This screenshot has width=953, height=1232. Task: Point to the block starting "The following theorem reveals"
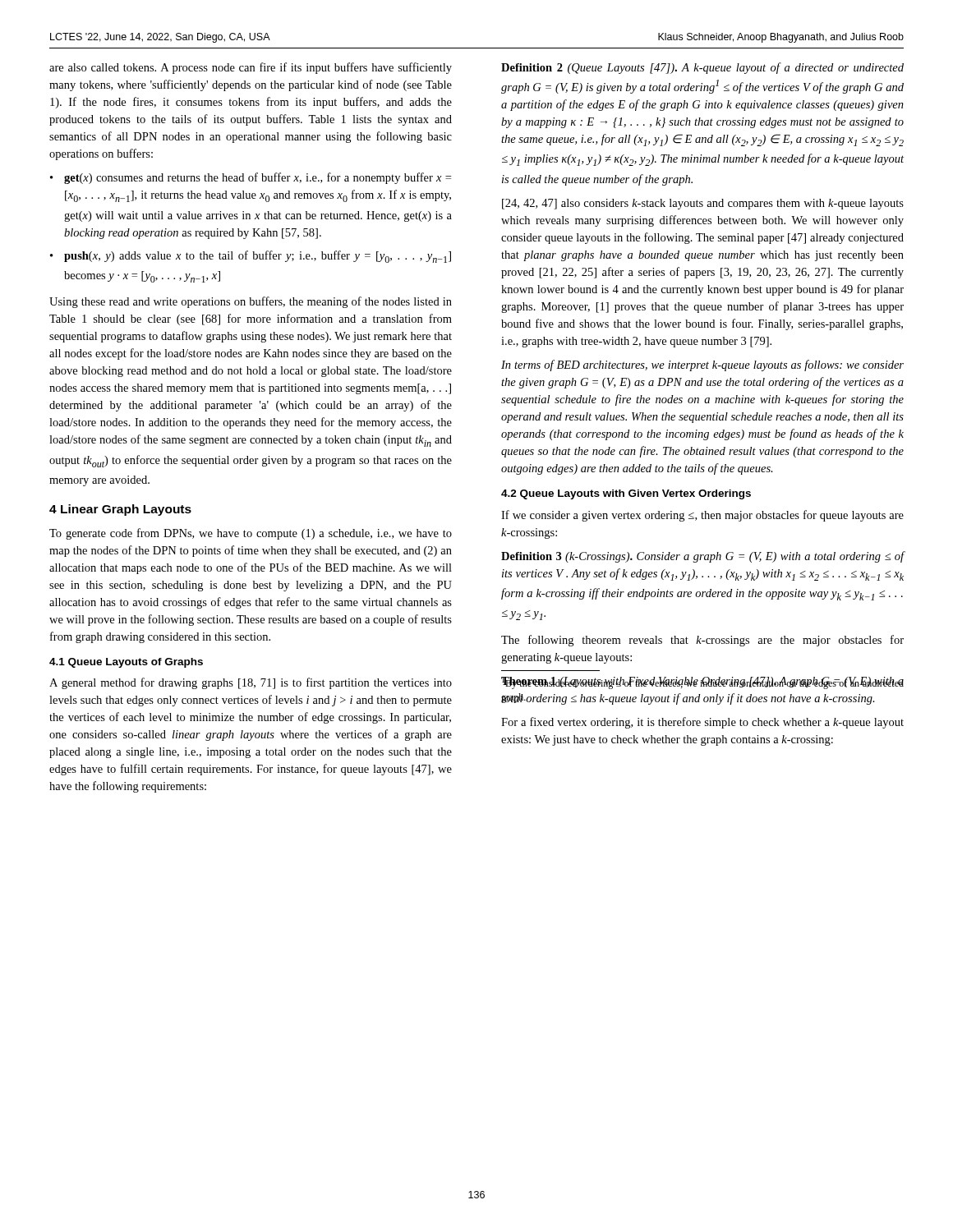pyautogui.click(x=702, y=649)
